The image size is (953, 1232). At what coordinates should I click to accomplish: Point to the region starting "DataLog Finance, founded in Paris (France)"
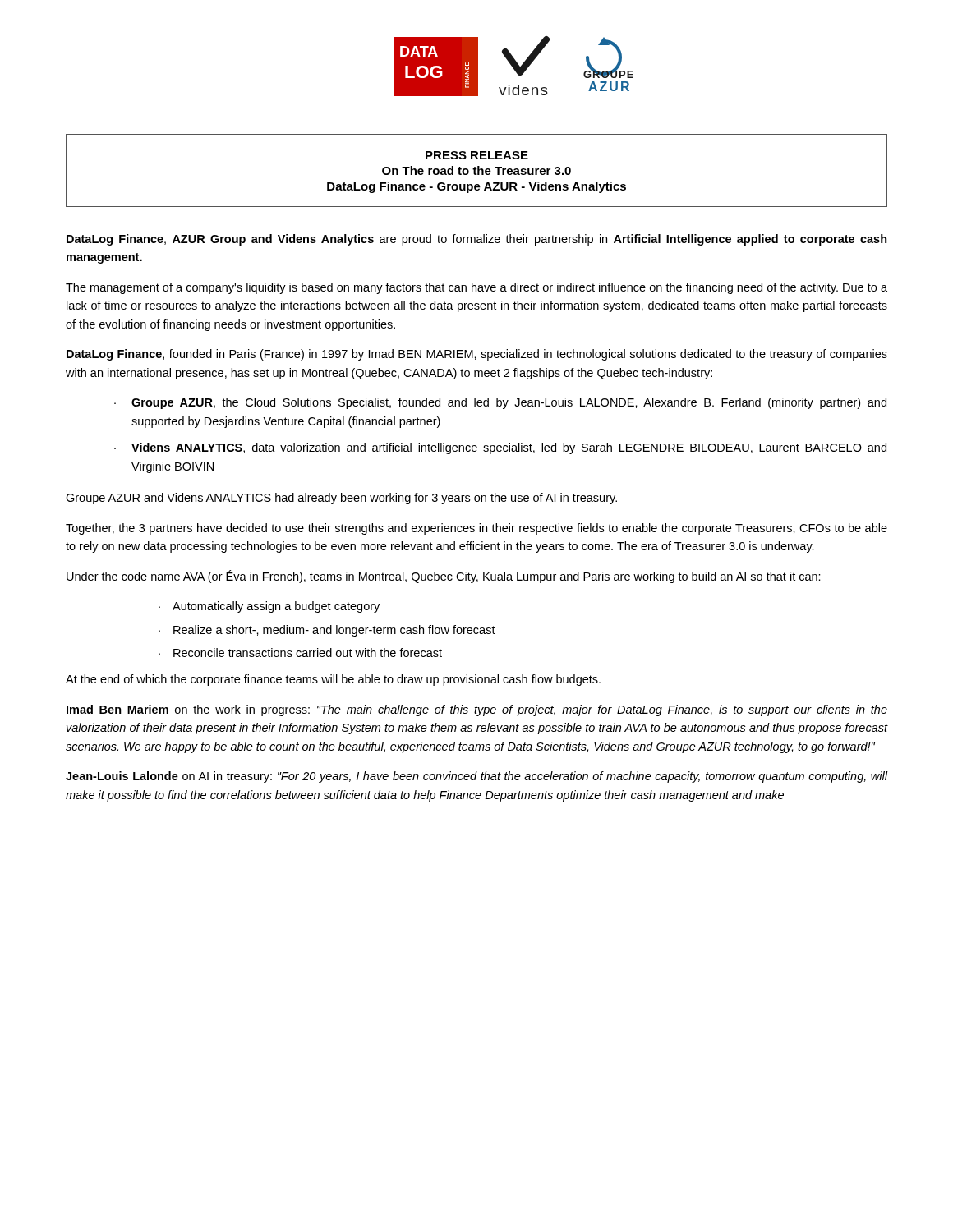click(x=476, y=364)
